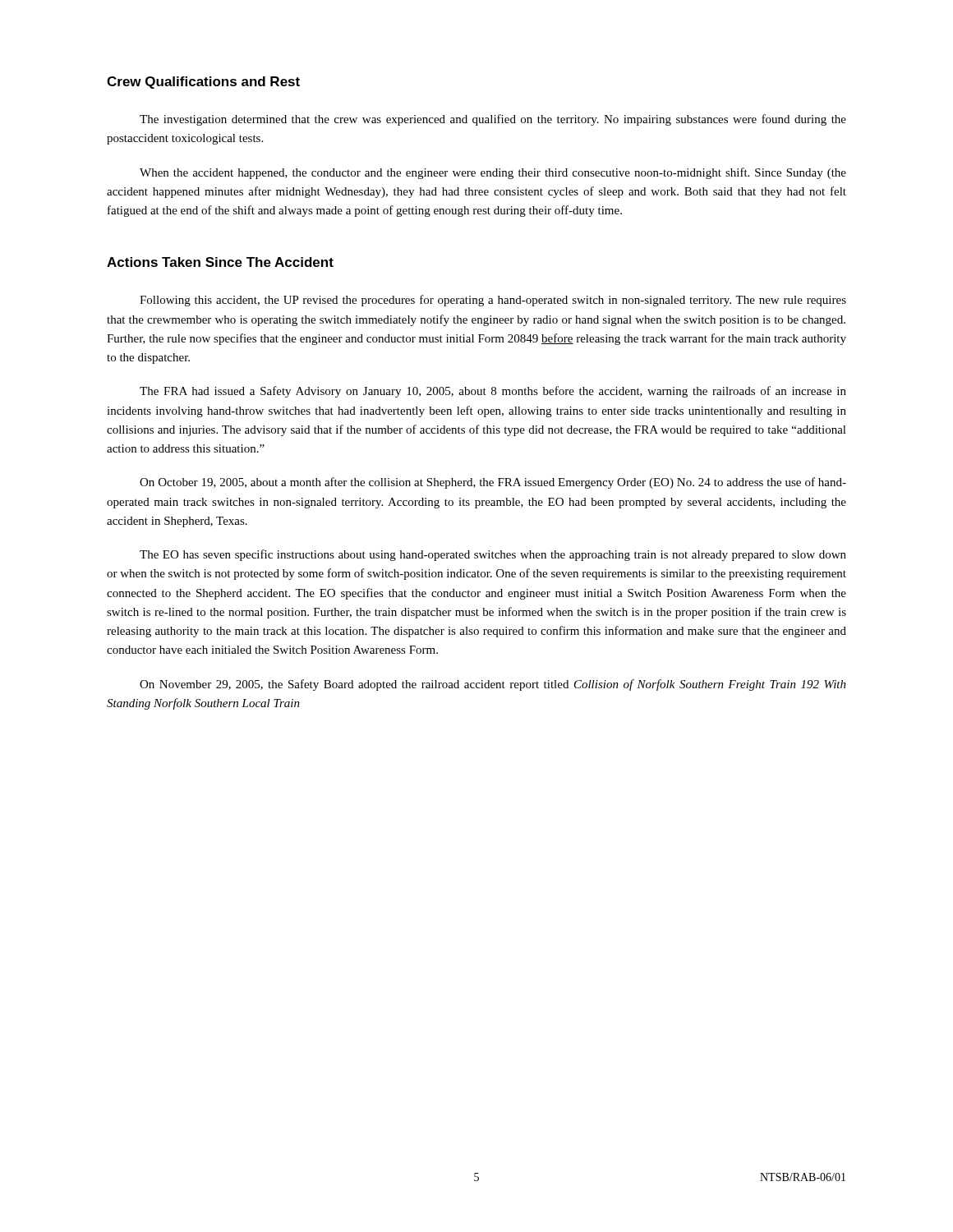This screenshot has height=1232, width=953.
Task: Locate the text "Actions Taken Since The Accident"
Action: (x=220, y=263)
